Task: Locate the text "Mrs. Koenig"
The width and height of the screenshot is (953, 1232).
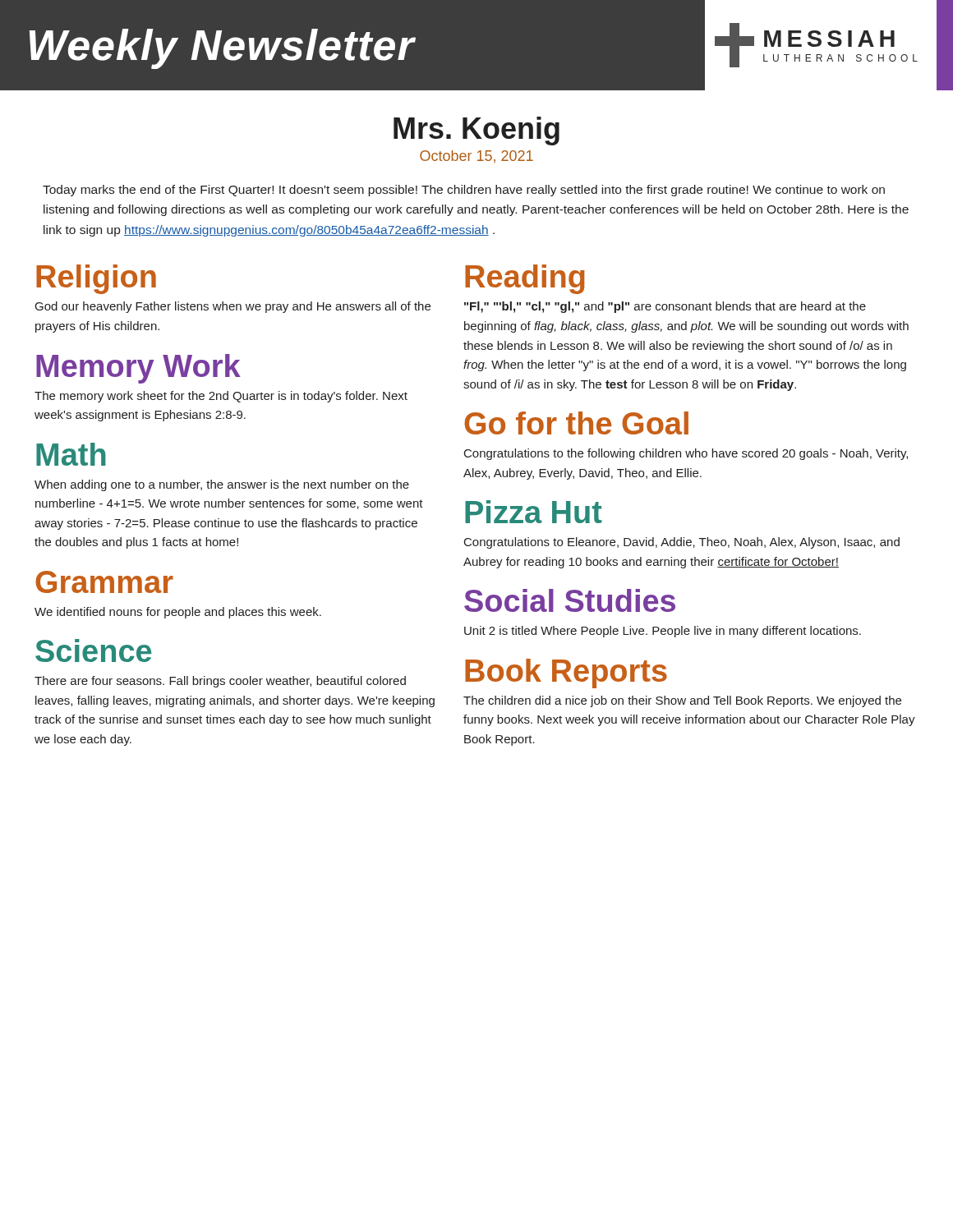Action: (476, 129)
